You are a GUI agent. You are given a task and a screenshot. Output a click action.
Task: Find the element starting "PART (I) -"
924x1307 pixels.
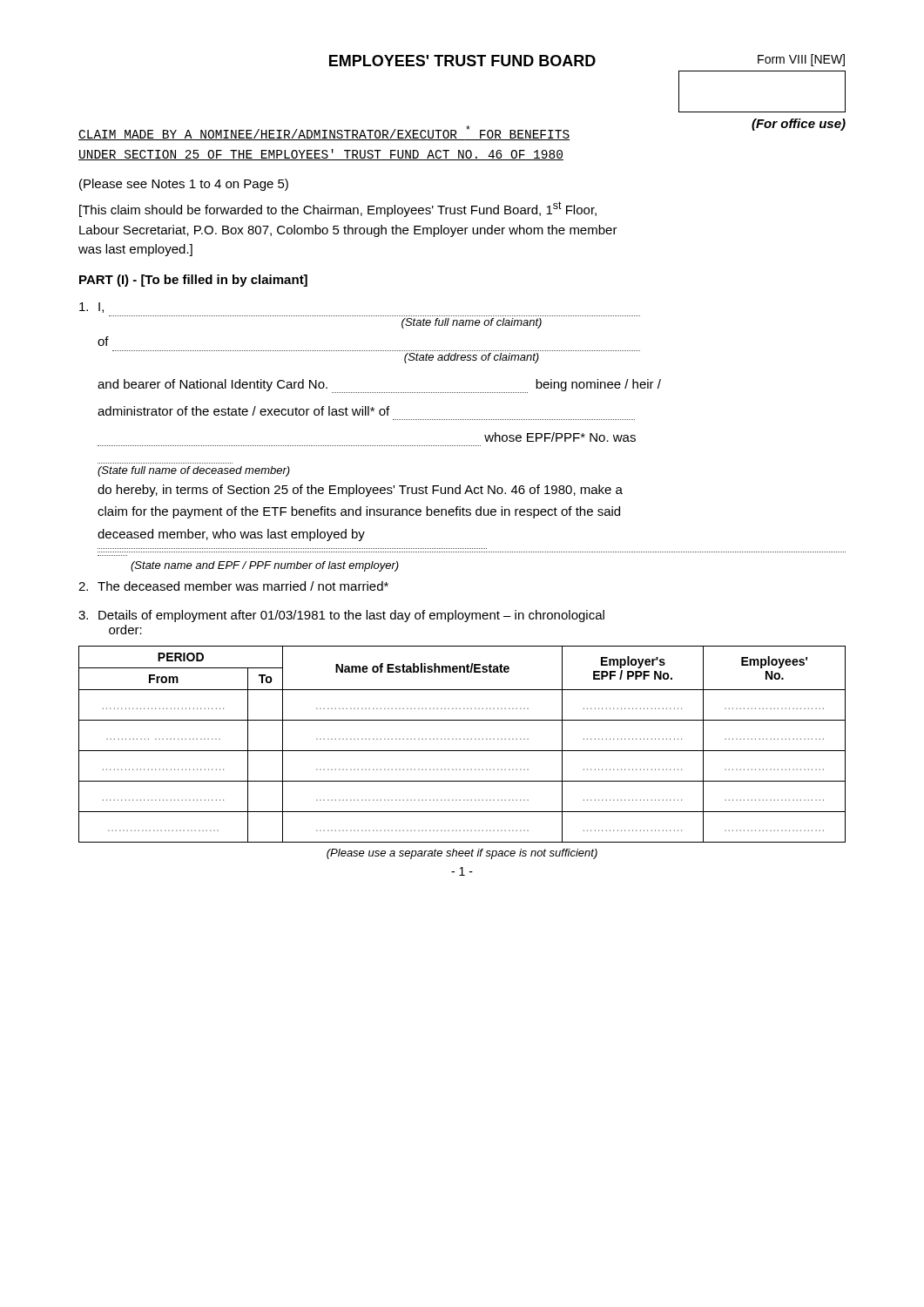193,279
